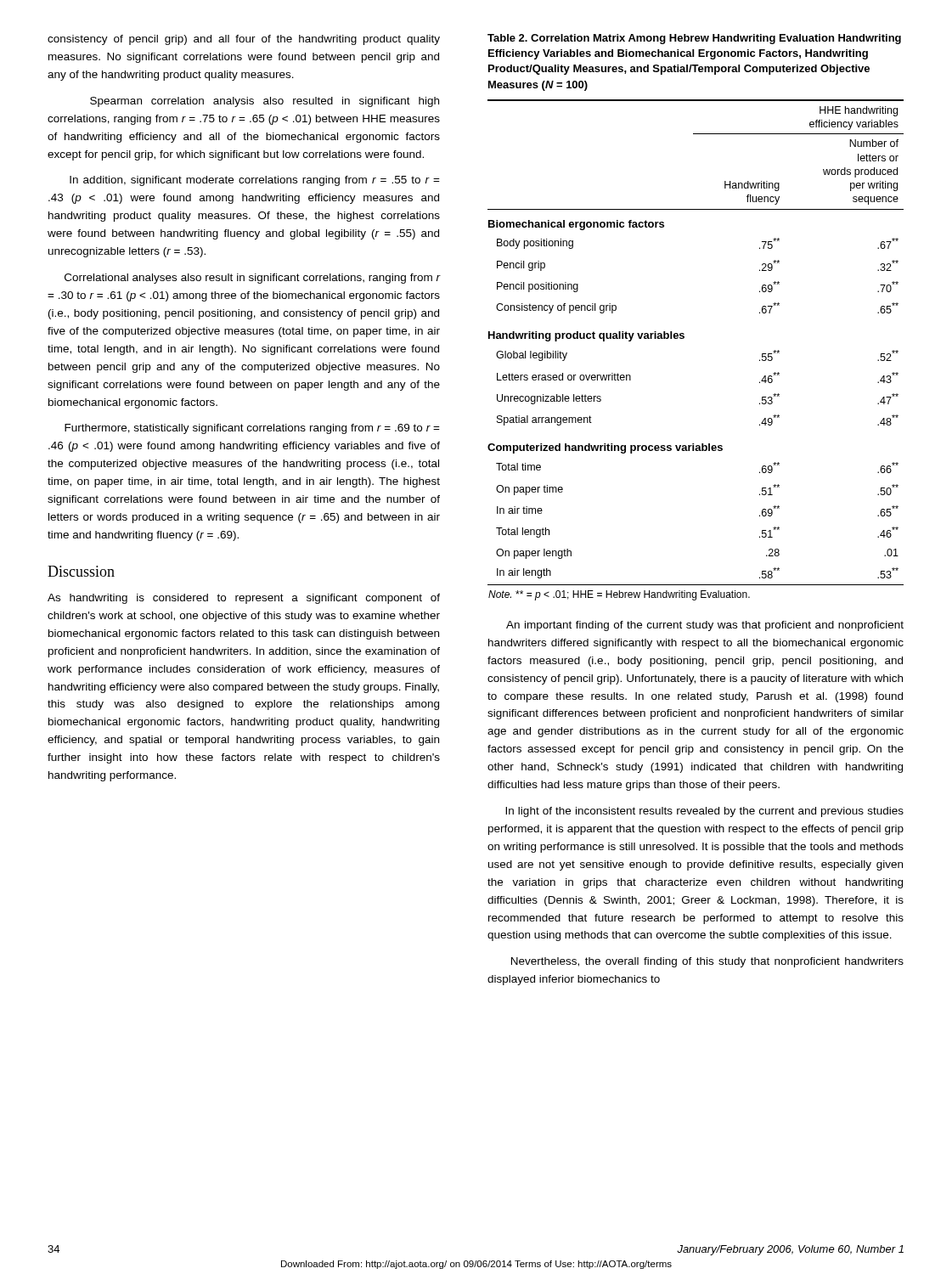
Task: Navigate to the block starting "Furthermore, statistically significant"
Action: (244, 481)
